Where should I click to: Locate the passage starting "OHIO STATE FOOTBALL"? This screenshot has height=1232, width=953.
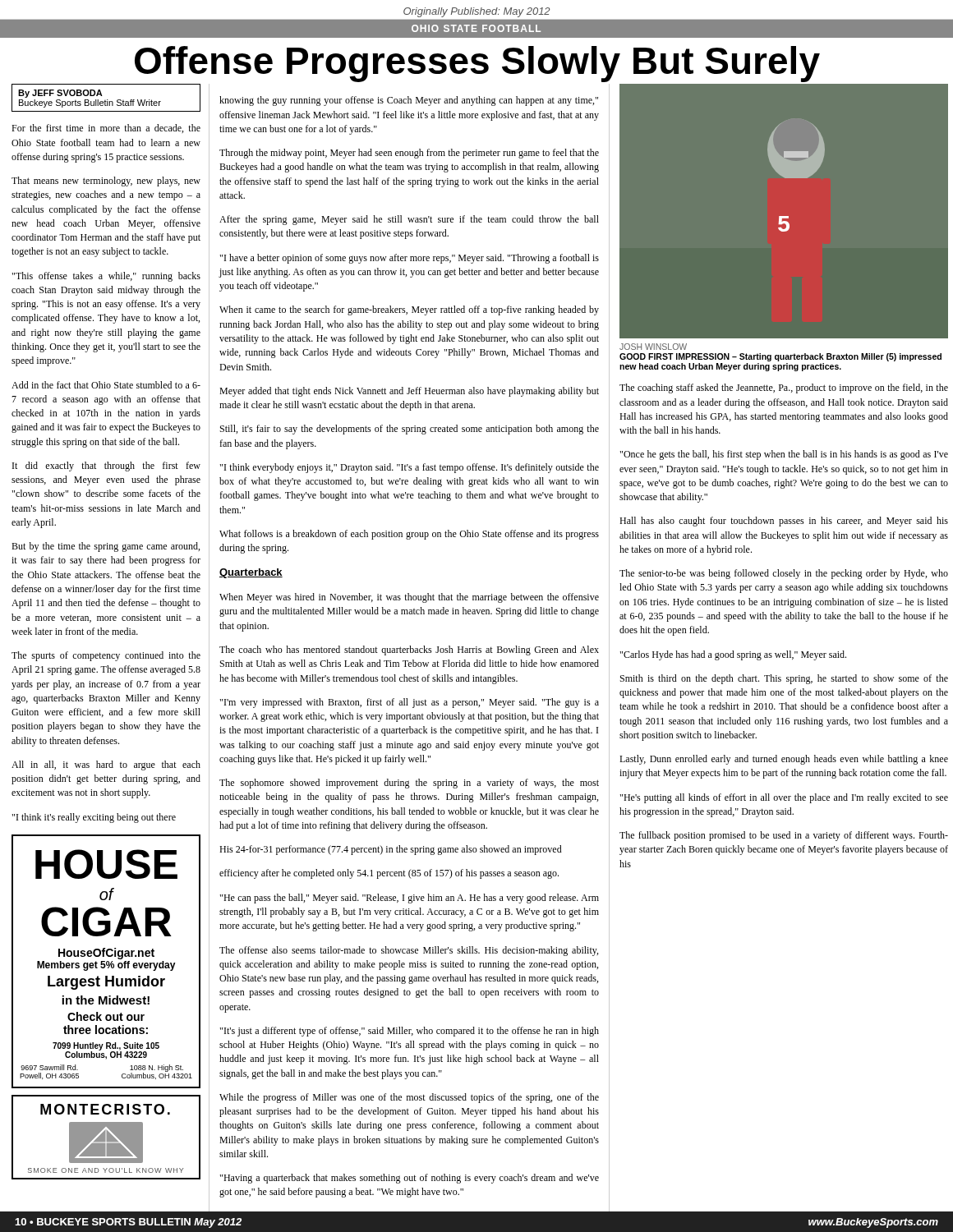pyautogui.click(x=476, y=29)
